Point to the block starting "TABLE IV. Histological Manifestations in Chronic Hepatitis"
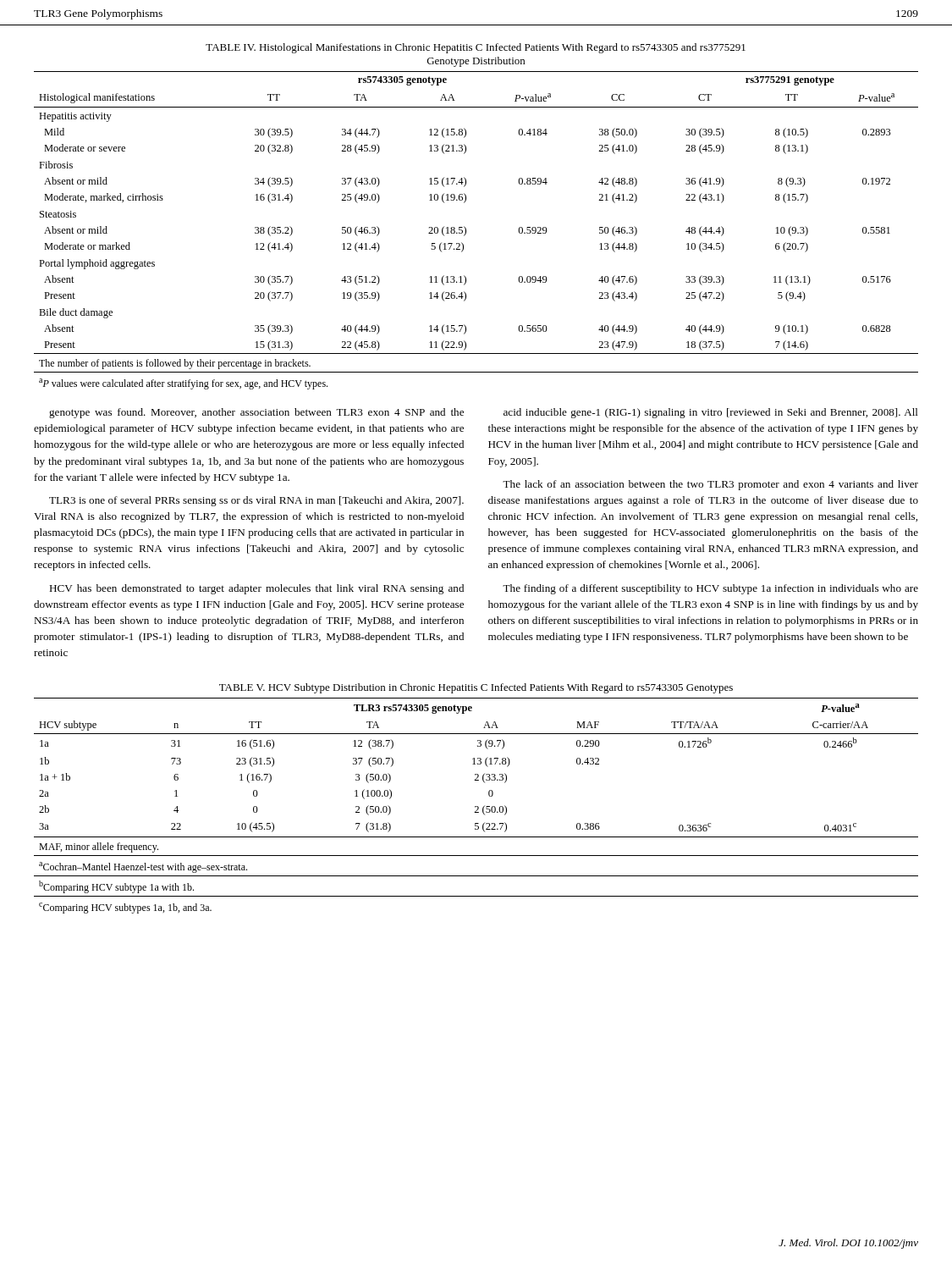Screen dimensions: 1270x952 (x=476, y=54)
